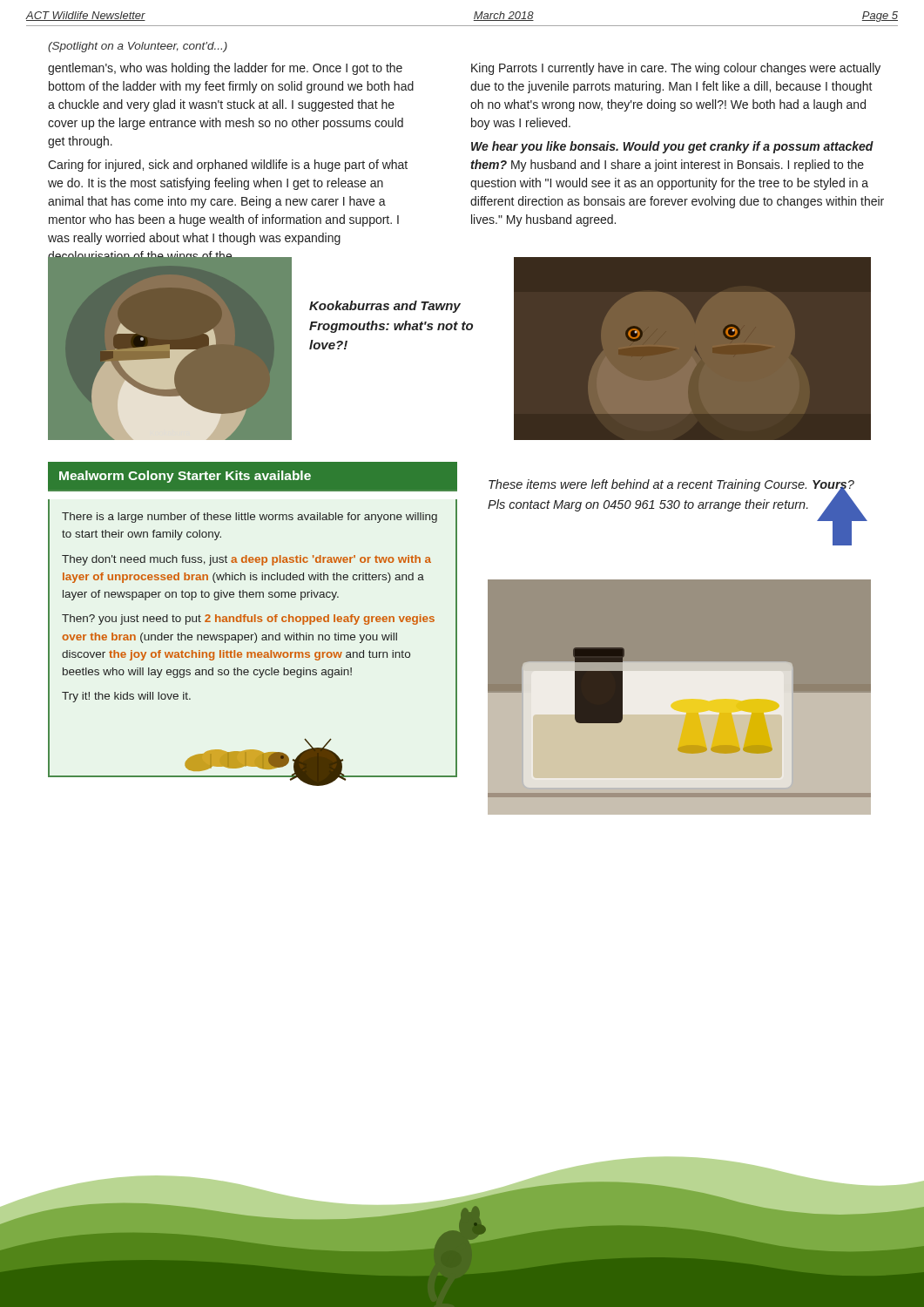
Task: Select the region starting "Mealworm Colony Starter Kits available"
Action: tap(253, 477)
